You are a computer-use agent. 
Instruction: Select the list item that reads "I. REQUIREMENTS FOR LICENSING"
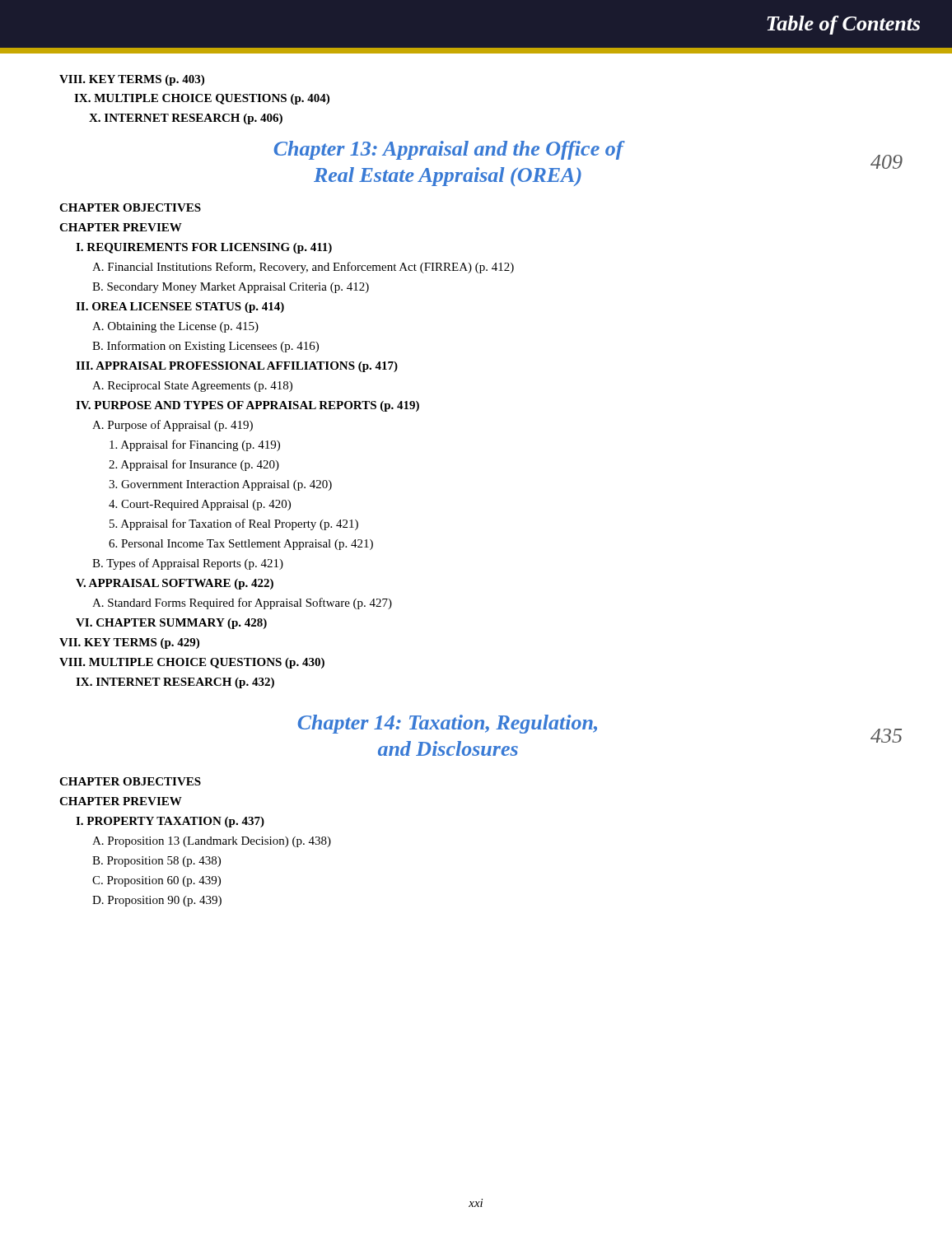pos(204,247)
